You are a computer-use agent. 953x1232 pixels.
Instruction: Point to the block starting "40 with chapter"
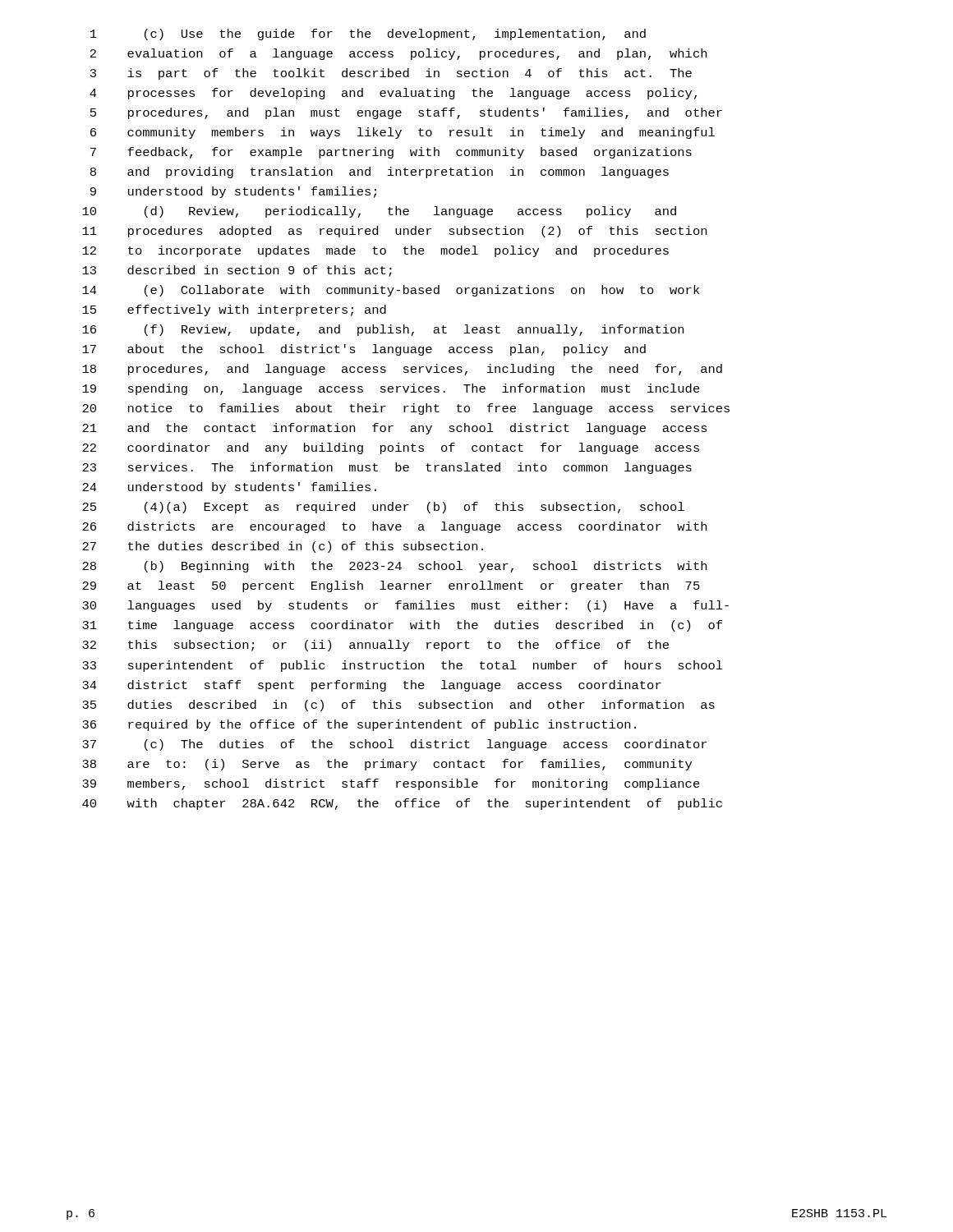(x=476, y=804)
